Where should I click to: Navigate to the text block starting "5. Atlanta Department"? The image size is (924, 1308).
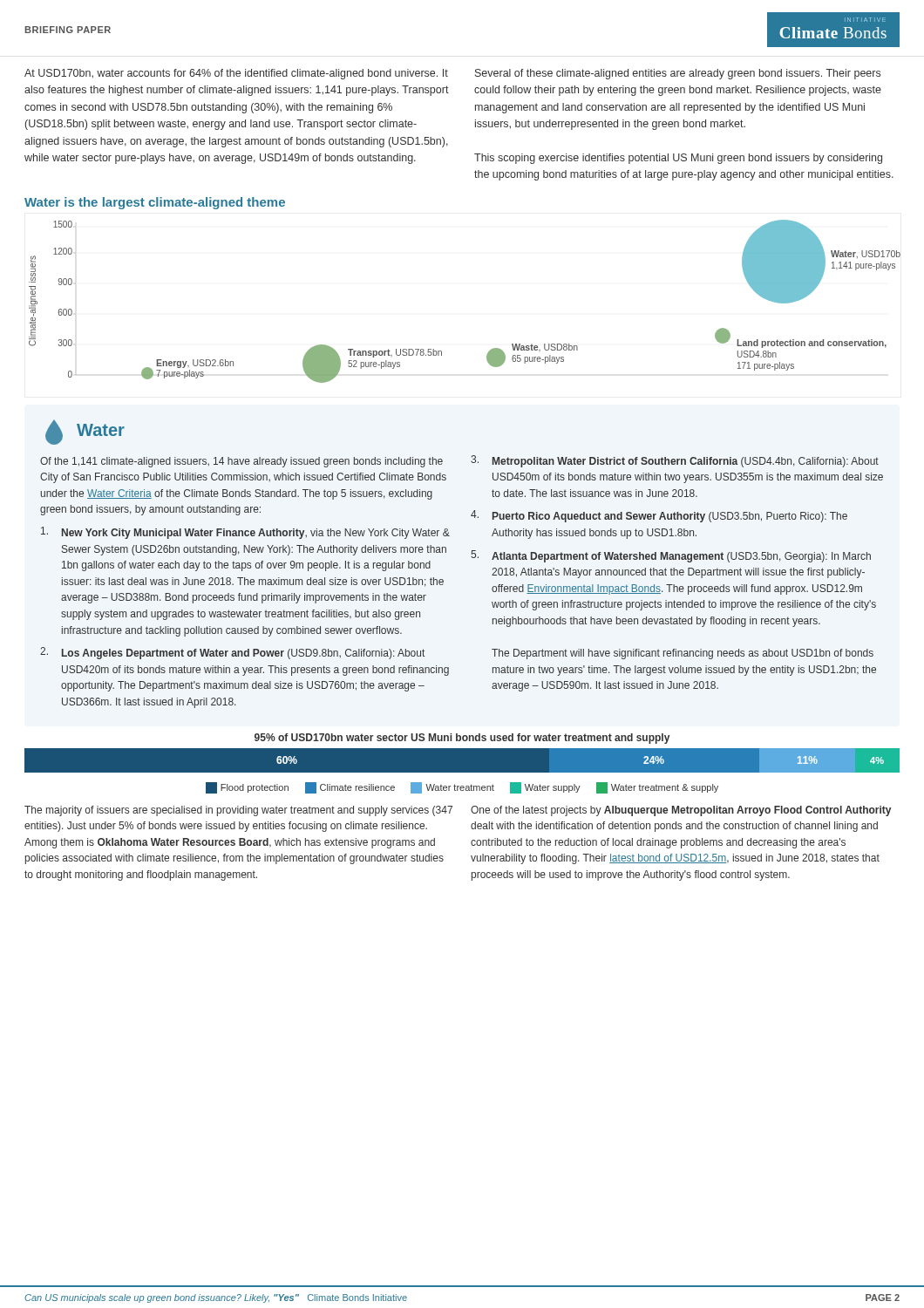click(x=677, y=621)
